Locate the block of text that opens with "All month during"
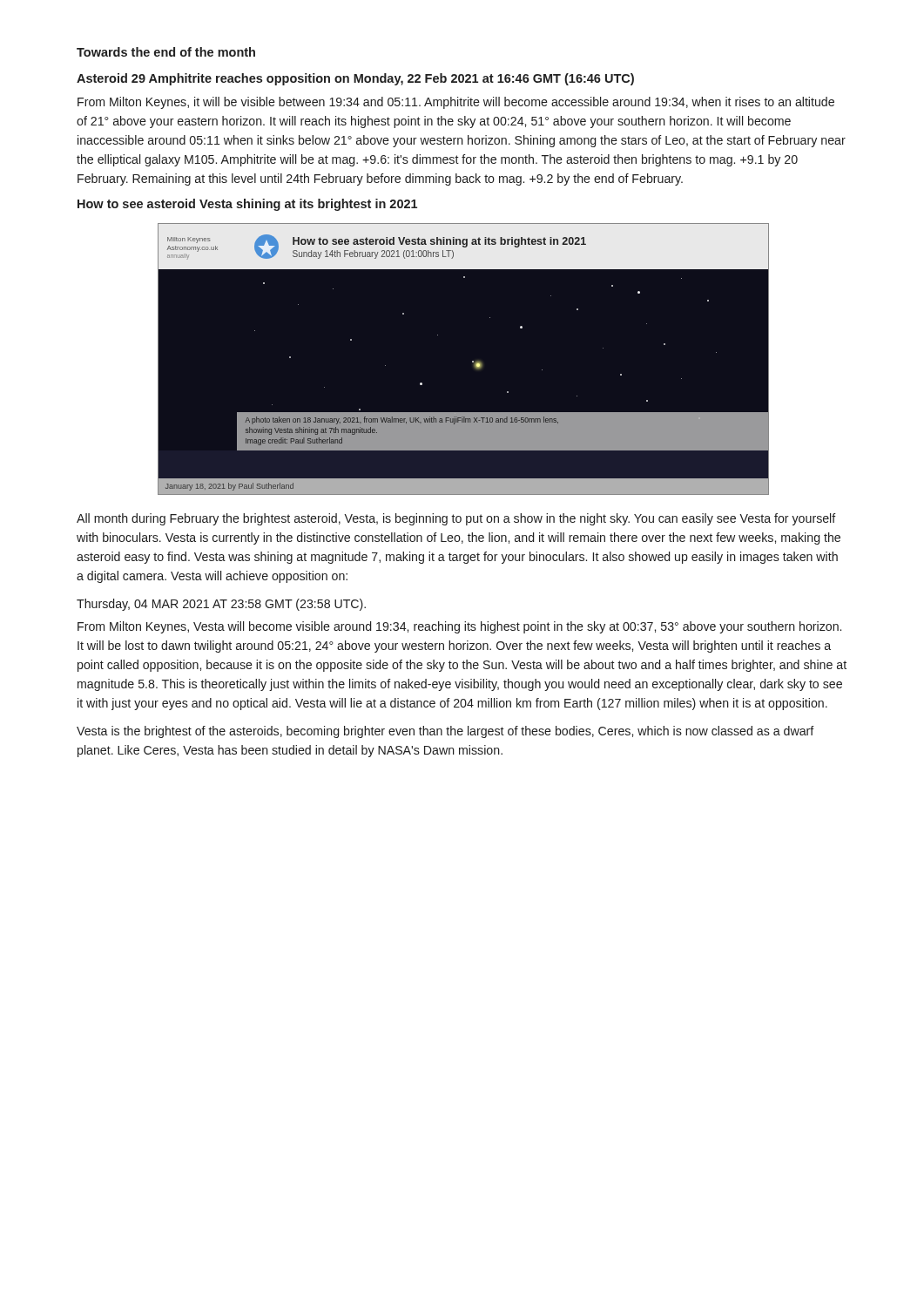 click(459, 547)
